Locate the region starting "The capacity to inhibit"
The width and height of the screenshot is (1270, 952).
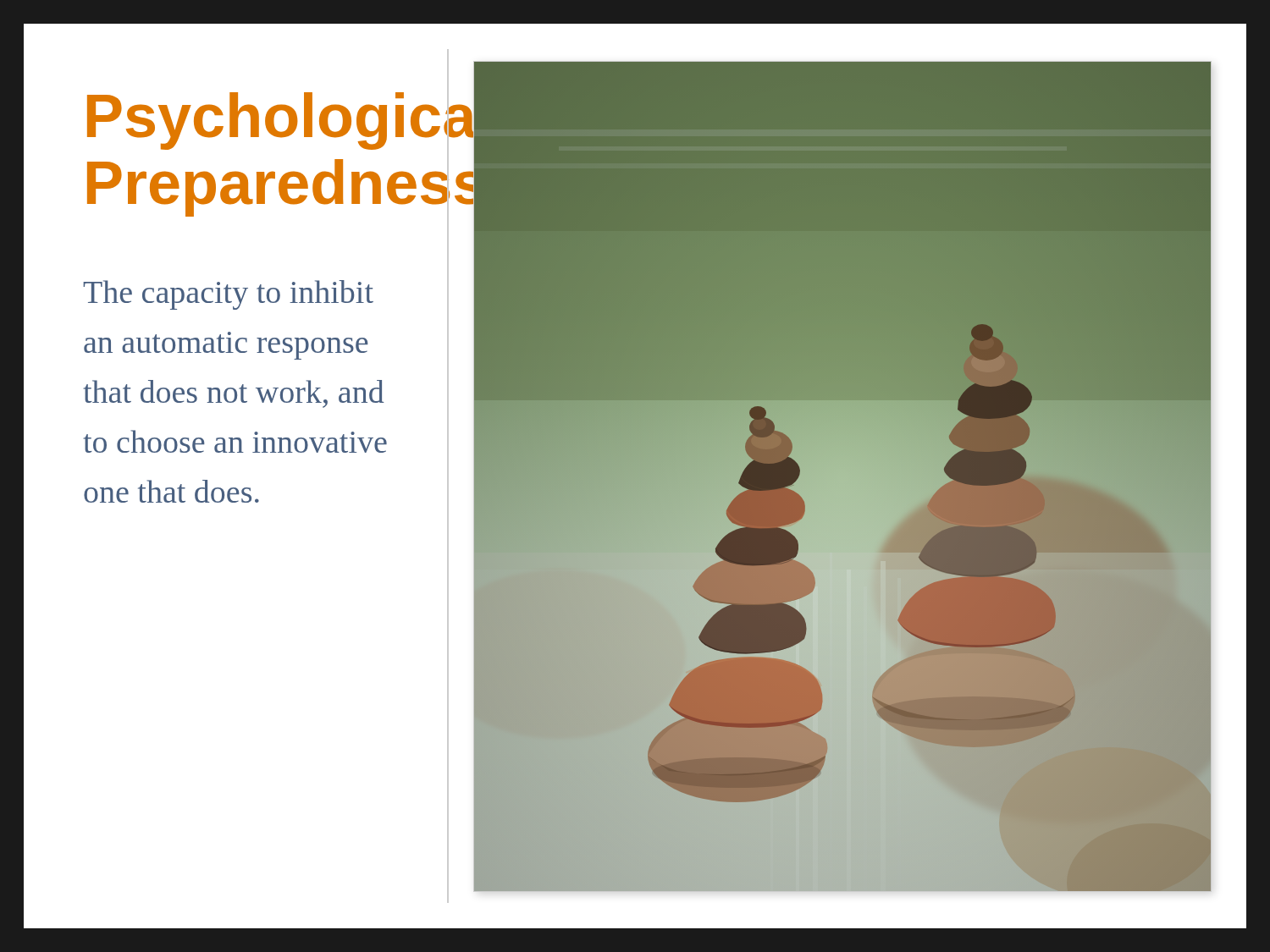tap(235, 392)
